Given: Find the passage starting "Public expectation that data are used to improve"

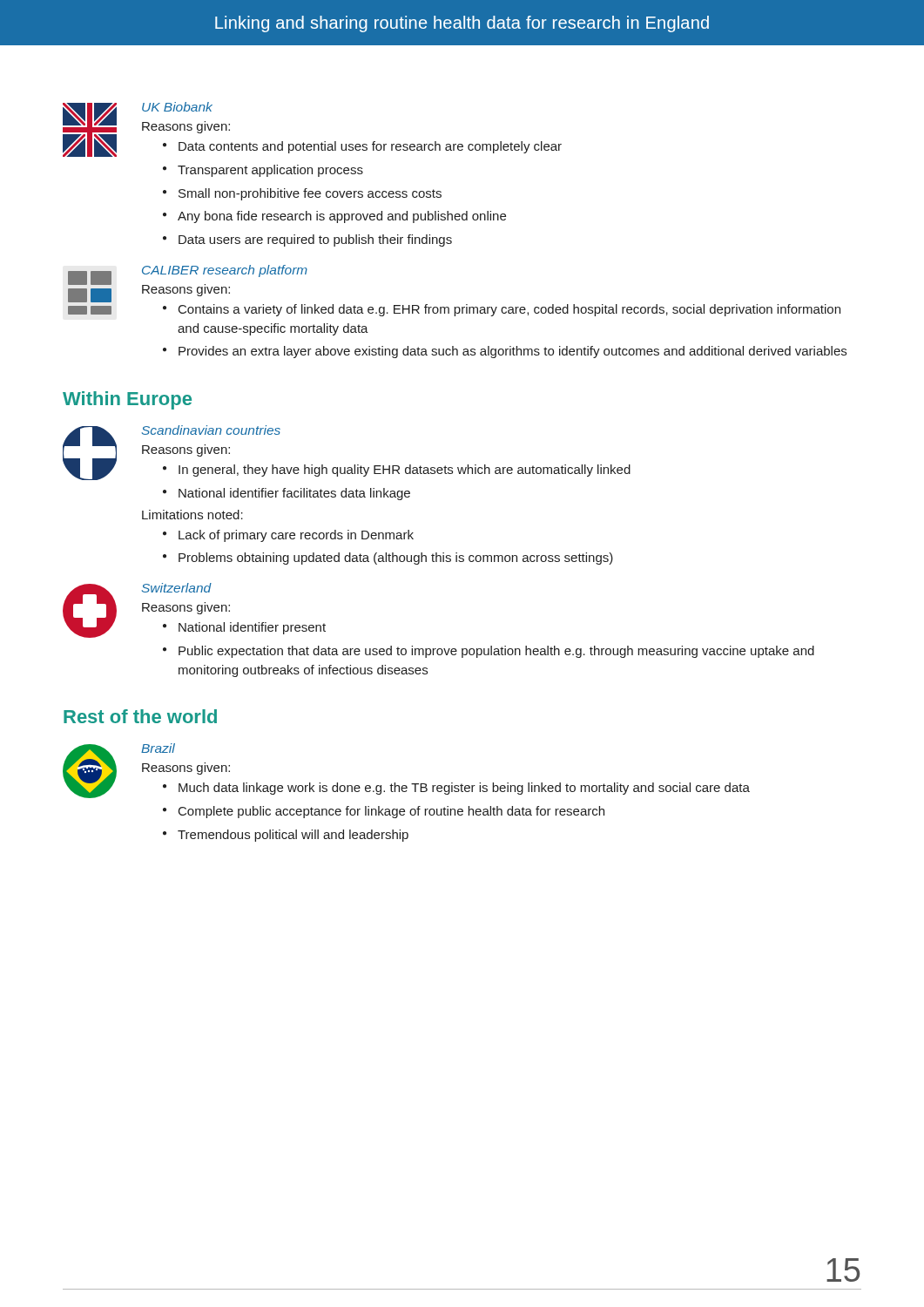Looking at the screenshot, I should [496, 660].
